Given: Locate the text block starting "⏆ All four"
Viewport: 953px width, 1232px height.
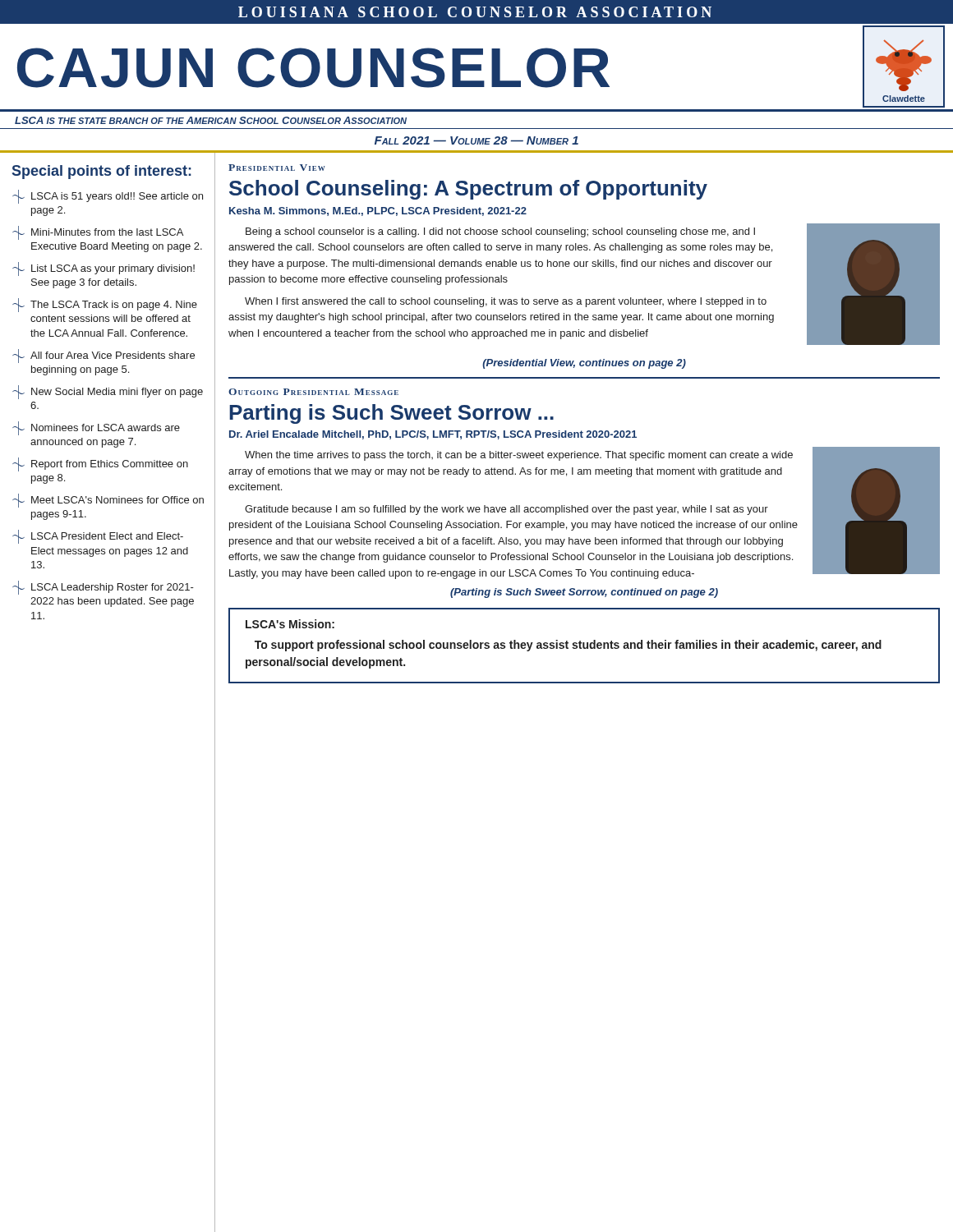Looking at the screenshot, I should point(108,362).
